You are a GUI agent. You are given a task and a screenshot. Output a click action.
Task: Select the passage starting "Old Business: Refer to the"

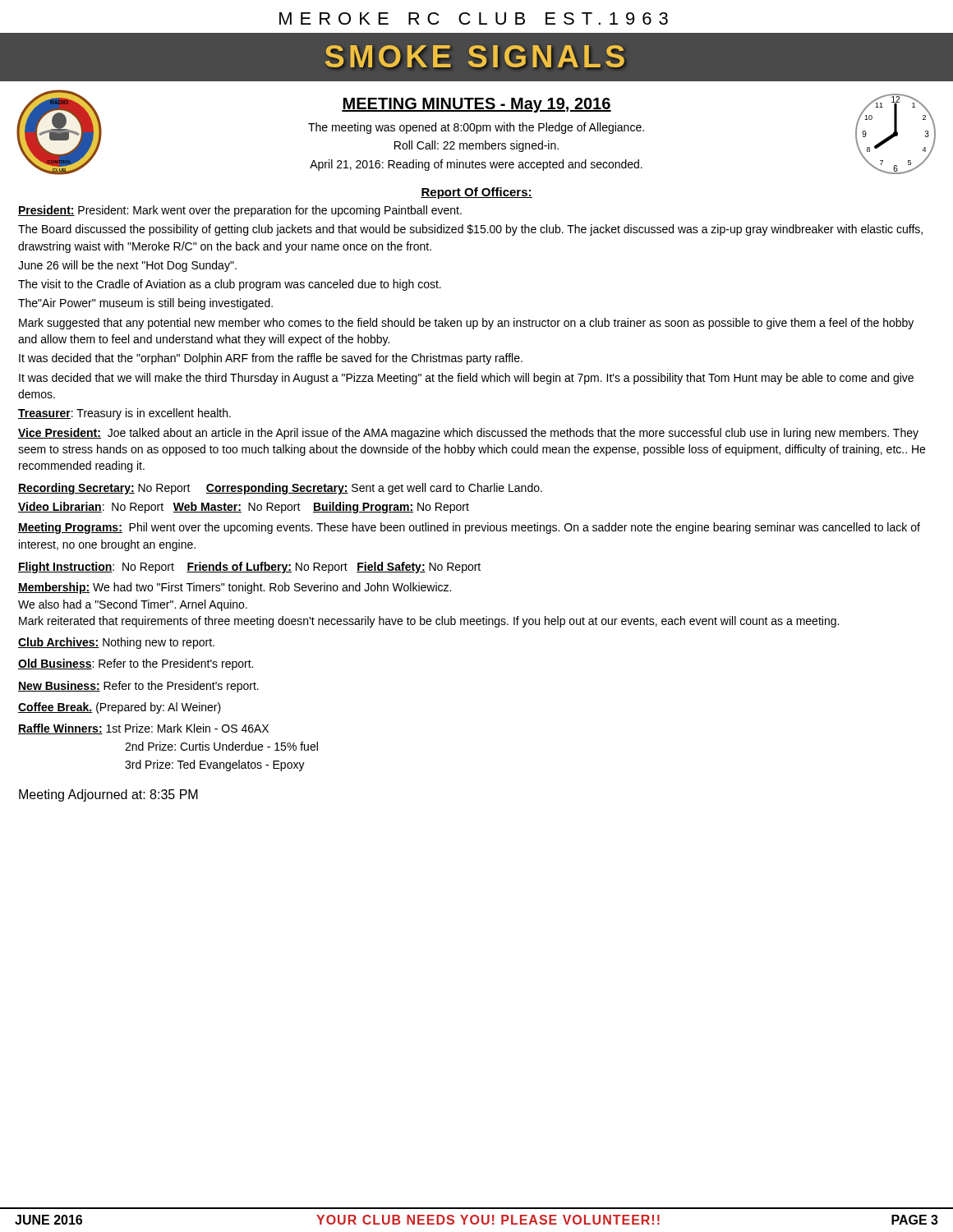[136, 664]
